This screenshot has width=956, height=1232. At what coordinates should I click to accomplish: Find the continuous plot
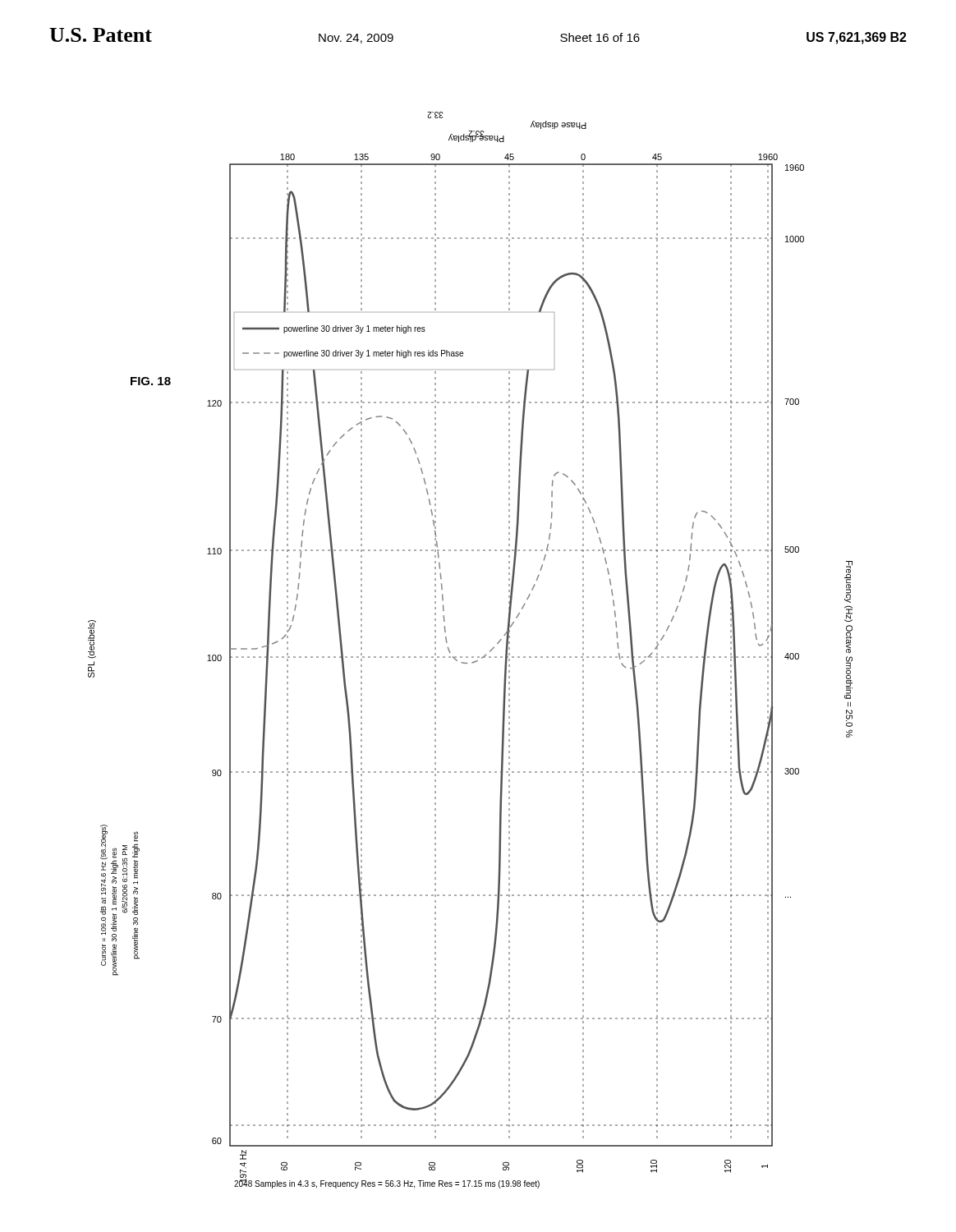click(x=476, y=637)
